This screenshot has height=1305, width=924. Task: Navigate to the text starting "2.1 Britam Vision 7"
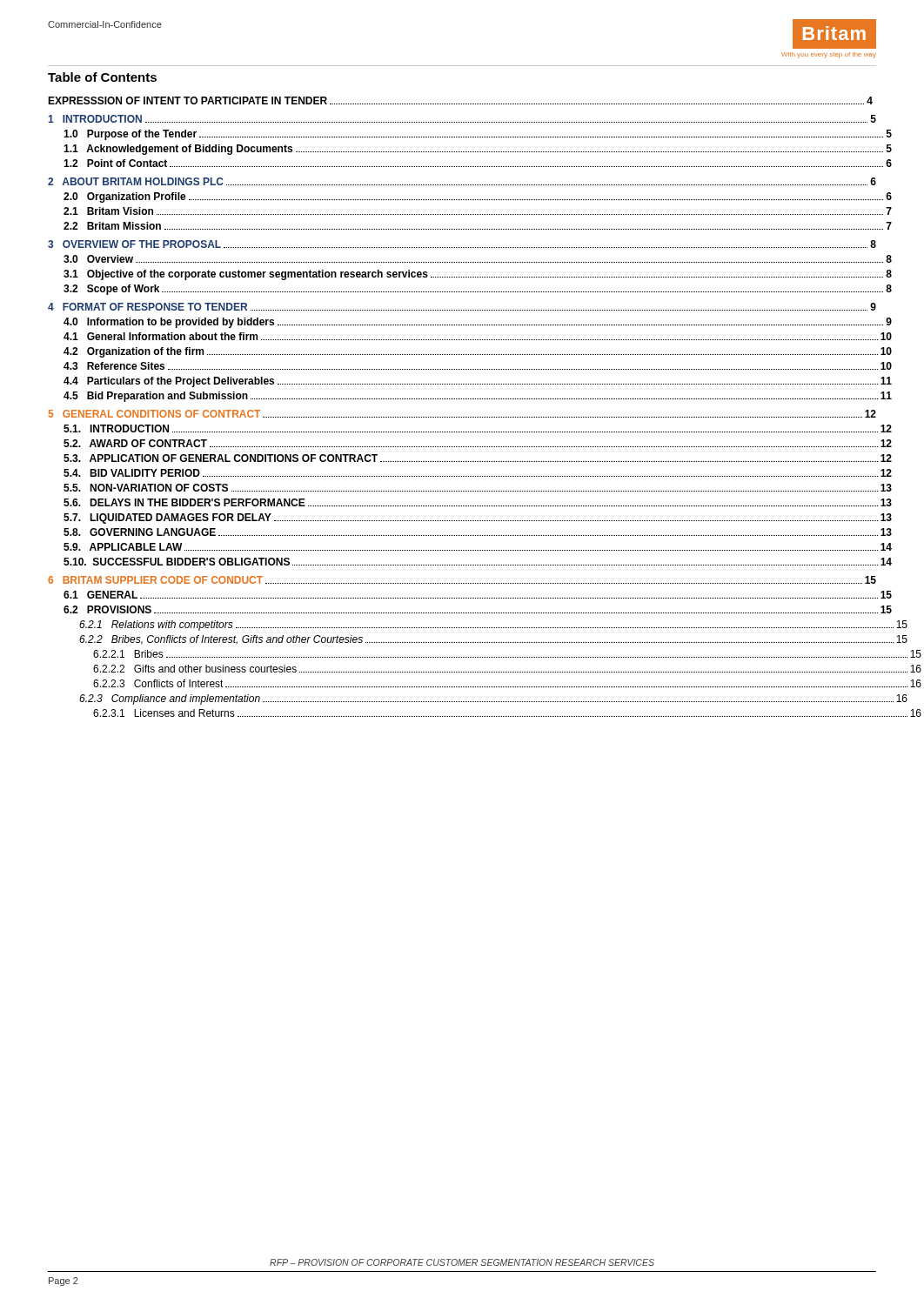[x=462, y=211]
